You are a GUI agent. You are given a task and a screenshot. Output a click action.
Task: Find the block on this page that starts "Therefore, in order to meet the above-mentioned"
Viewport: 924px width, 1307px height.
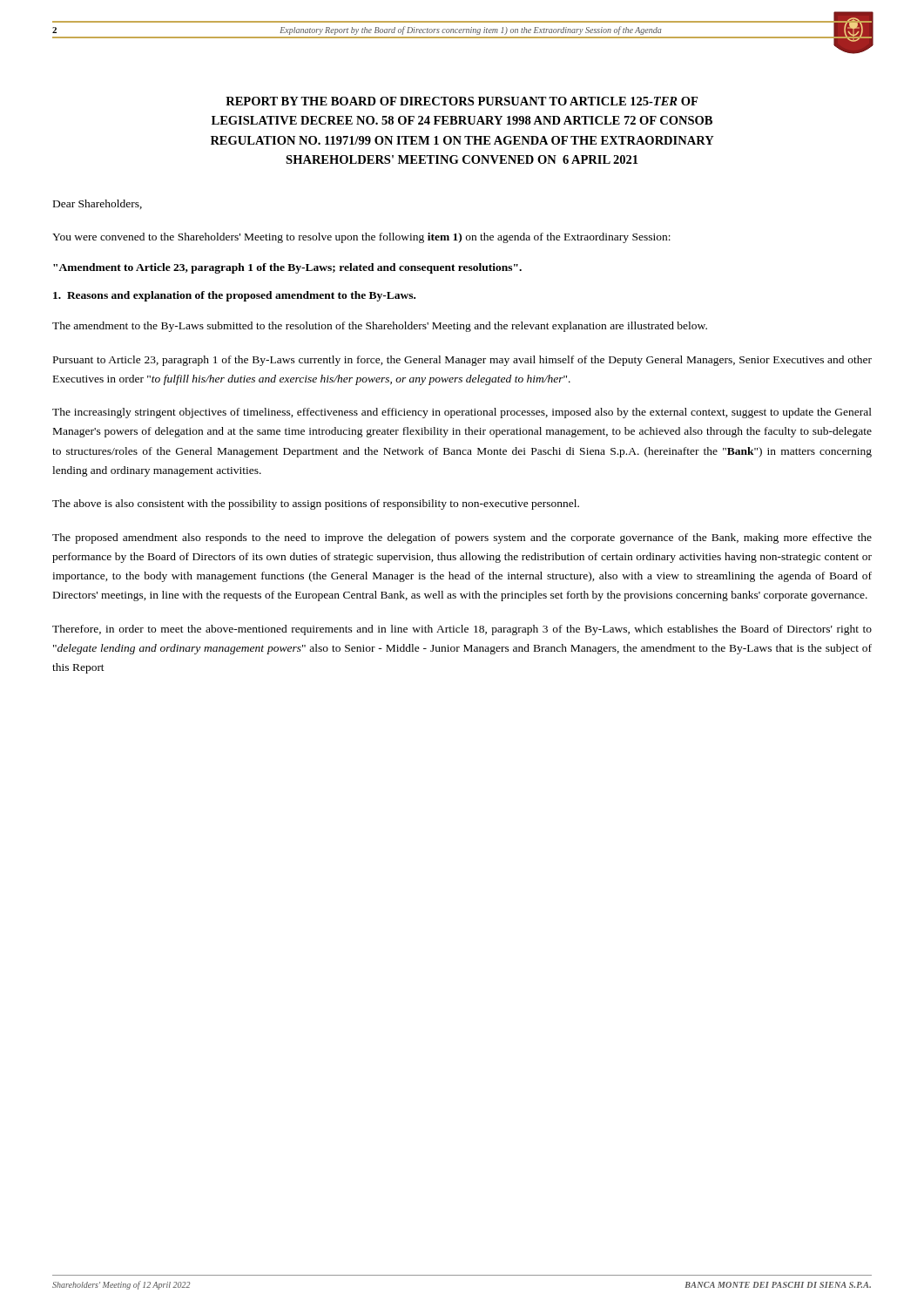[462, 648]
